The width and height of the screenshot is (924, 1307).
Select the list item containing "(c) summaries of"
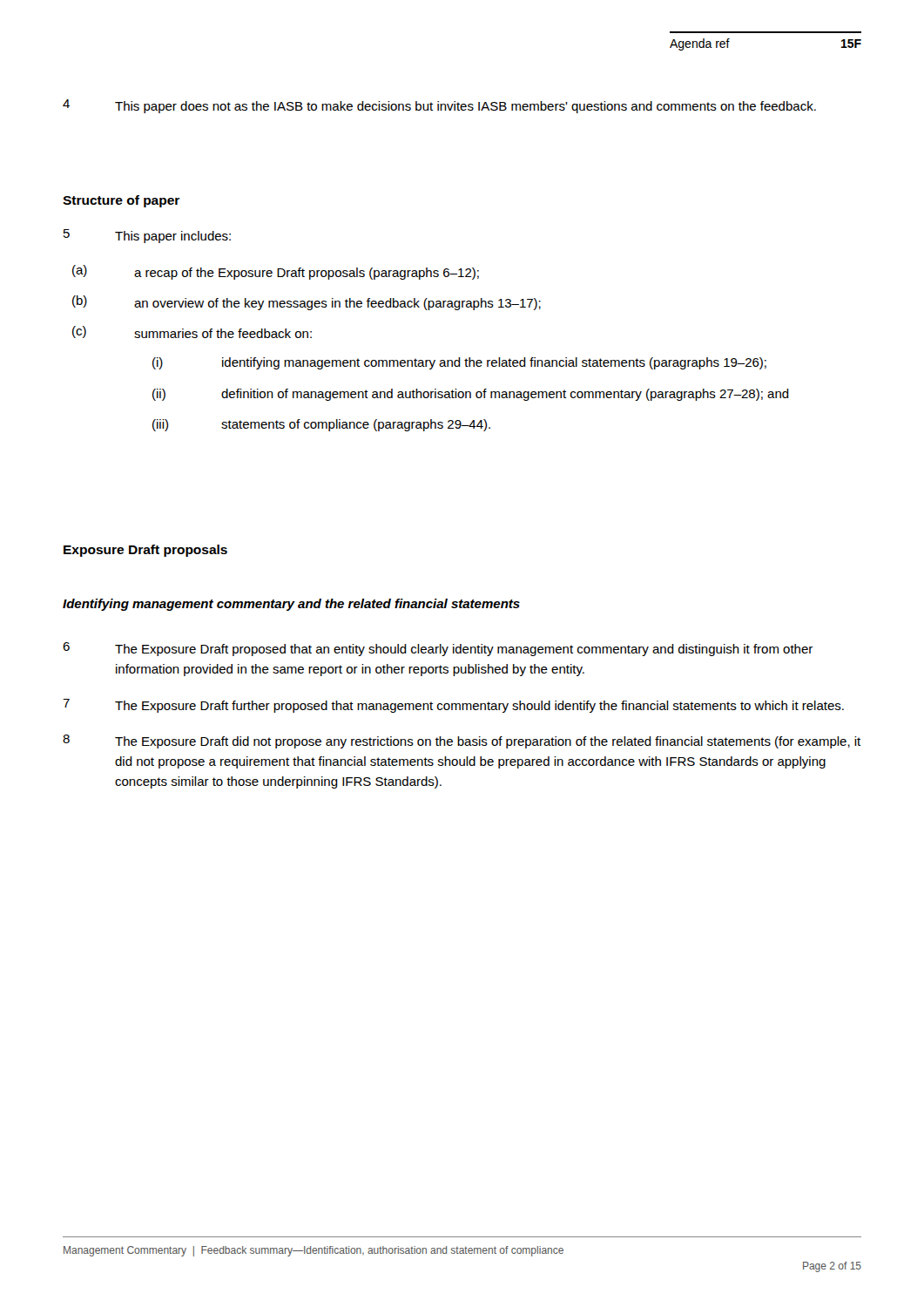(x=462, y=384)
